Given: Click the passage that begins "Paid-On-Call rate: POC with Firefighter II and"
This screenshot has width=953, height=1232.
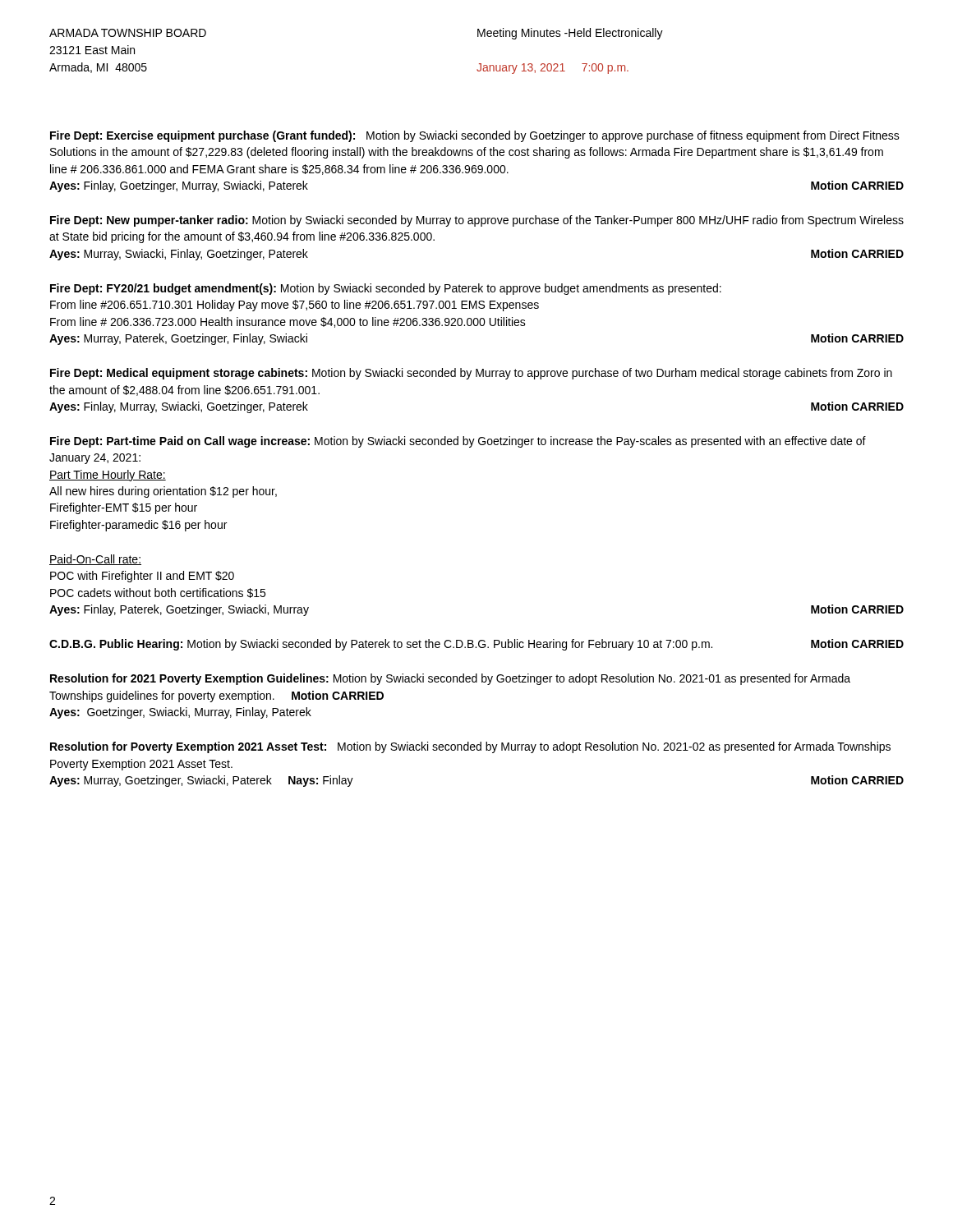Looking at the screenshot, I should pos(95,560).
